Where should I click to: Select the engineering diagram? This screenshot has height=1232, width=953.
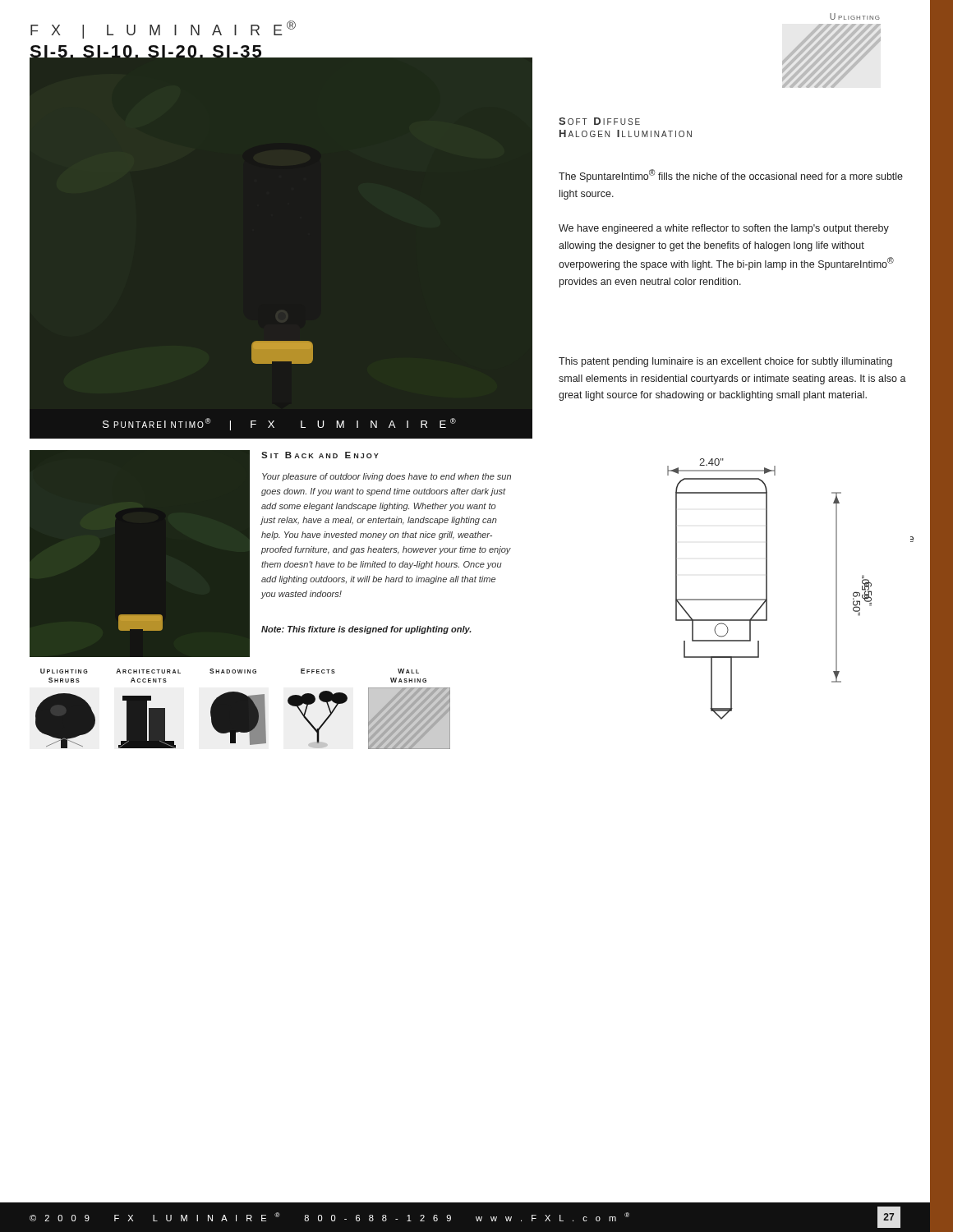point(721,591)
